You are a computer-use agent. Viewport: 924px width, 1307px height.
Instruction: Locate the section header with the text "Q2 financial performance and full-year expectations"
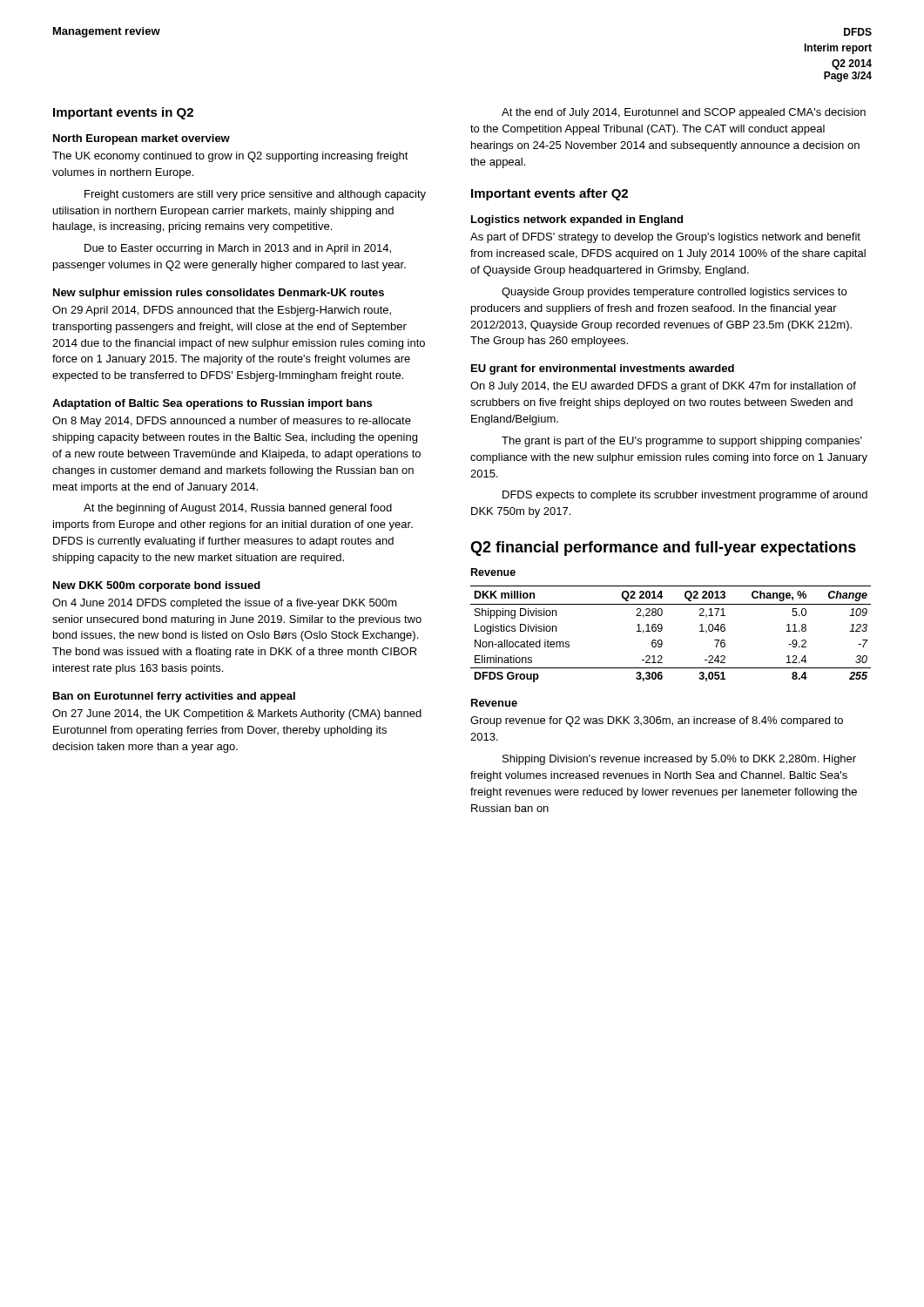tap(663, 547)
